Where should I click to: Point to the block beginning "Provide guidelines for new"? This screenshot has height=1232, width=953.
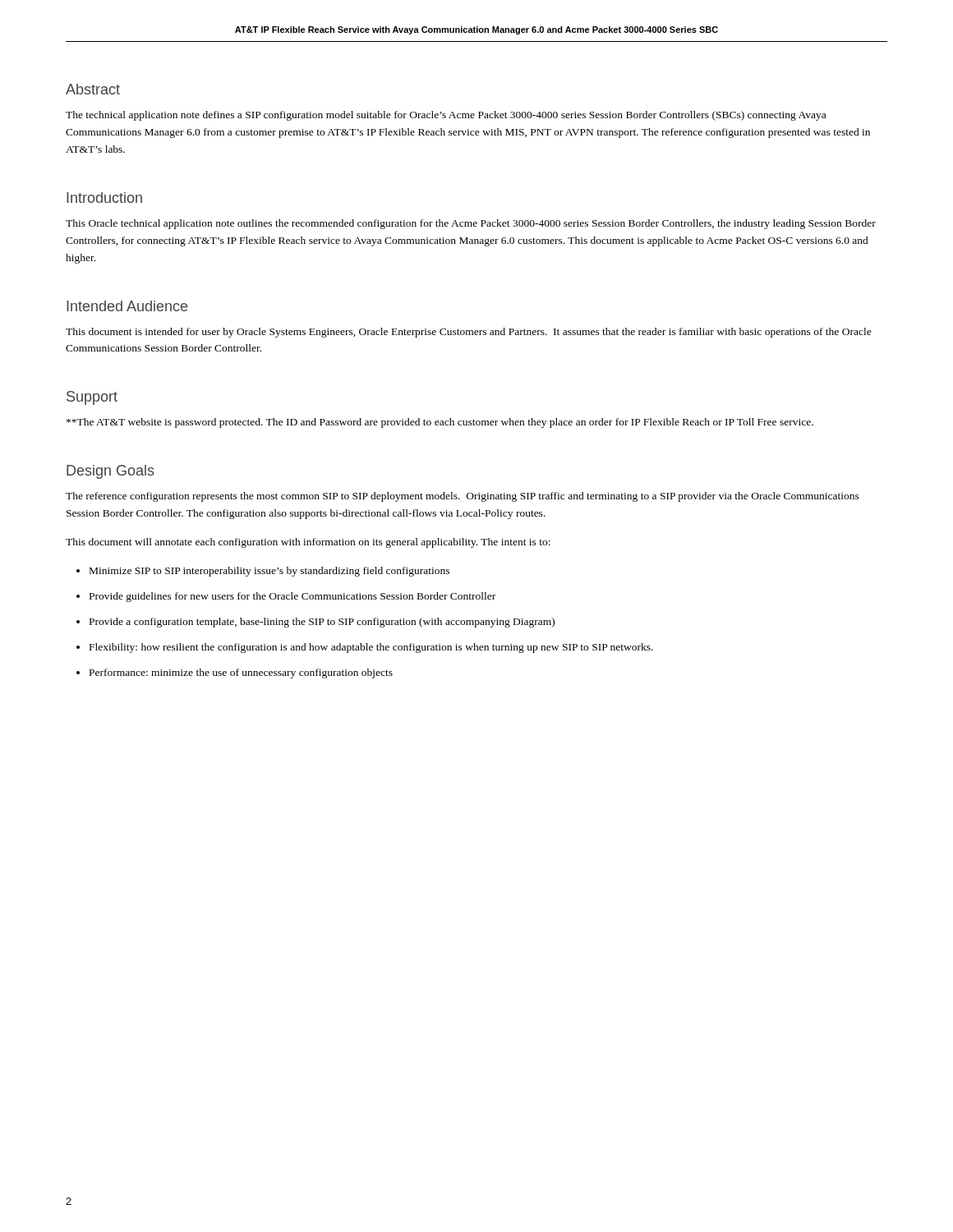tap(292, 596)
